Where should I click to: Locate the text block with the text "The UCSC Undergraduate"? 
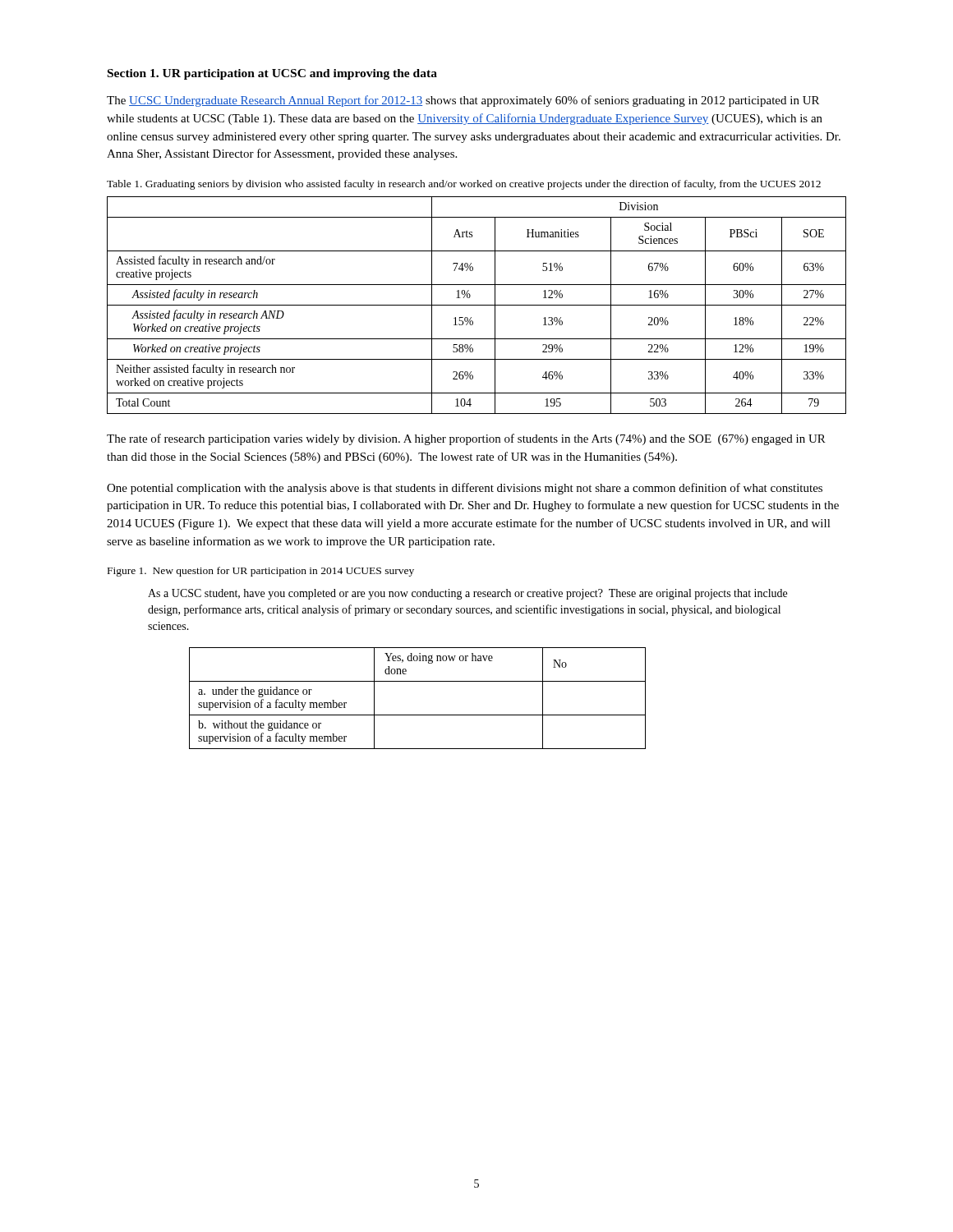pos(474,127)
